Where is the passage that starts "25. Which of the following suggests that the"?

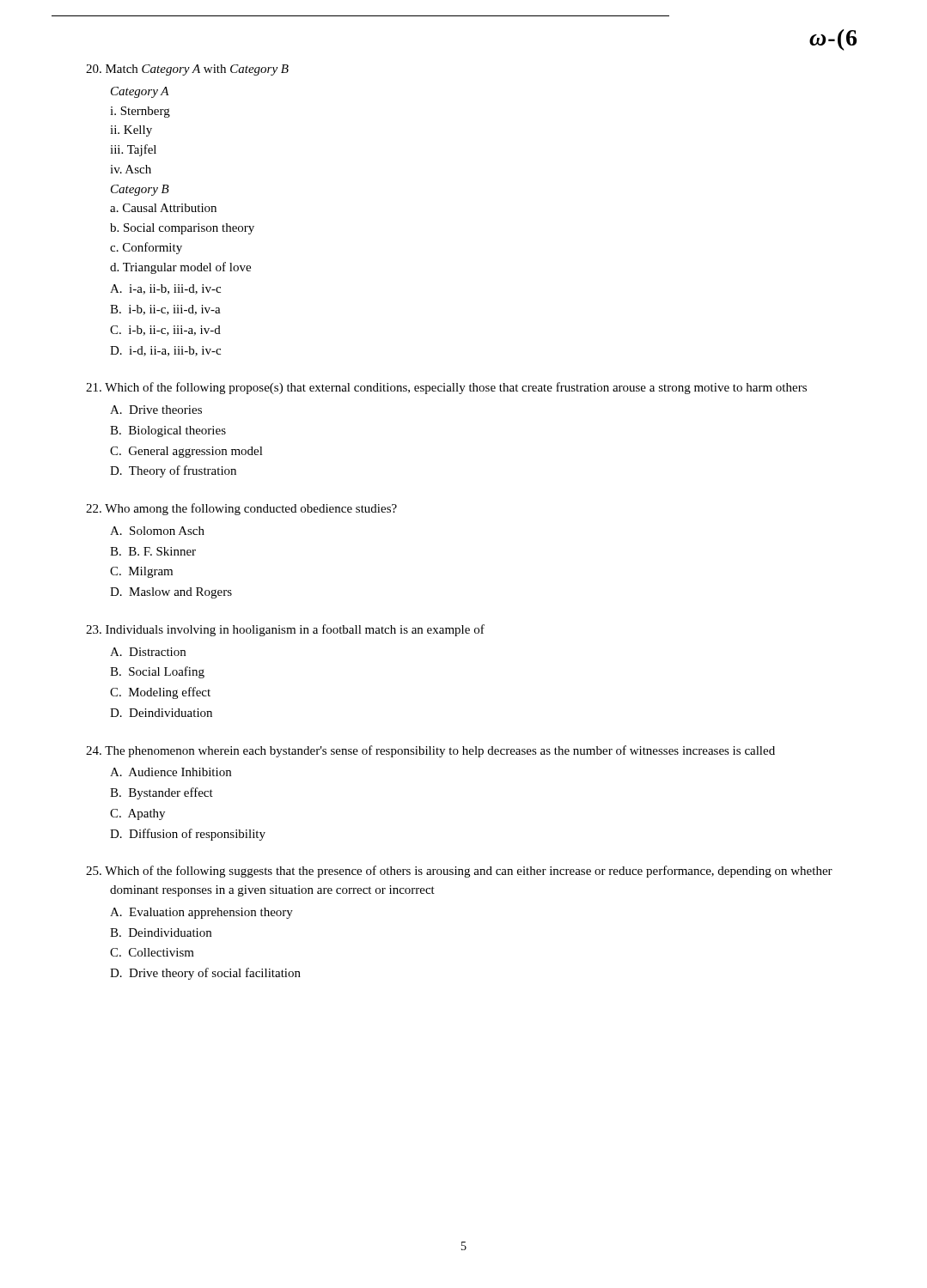click(459, 872)
